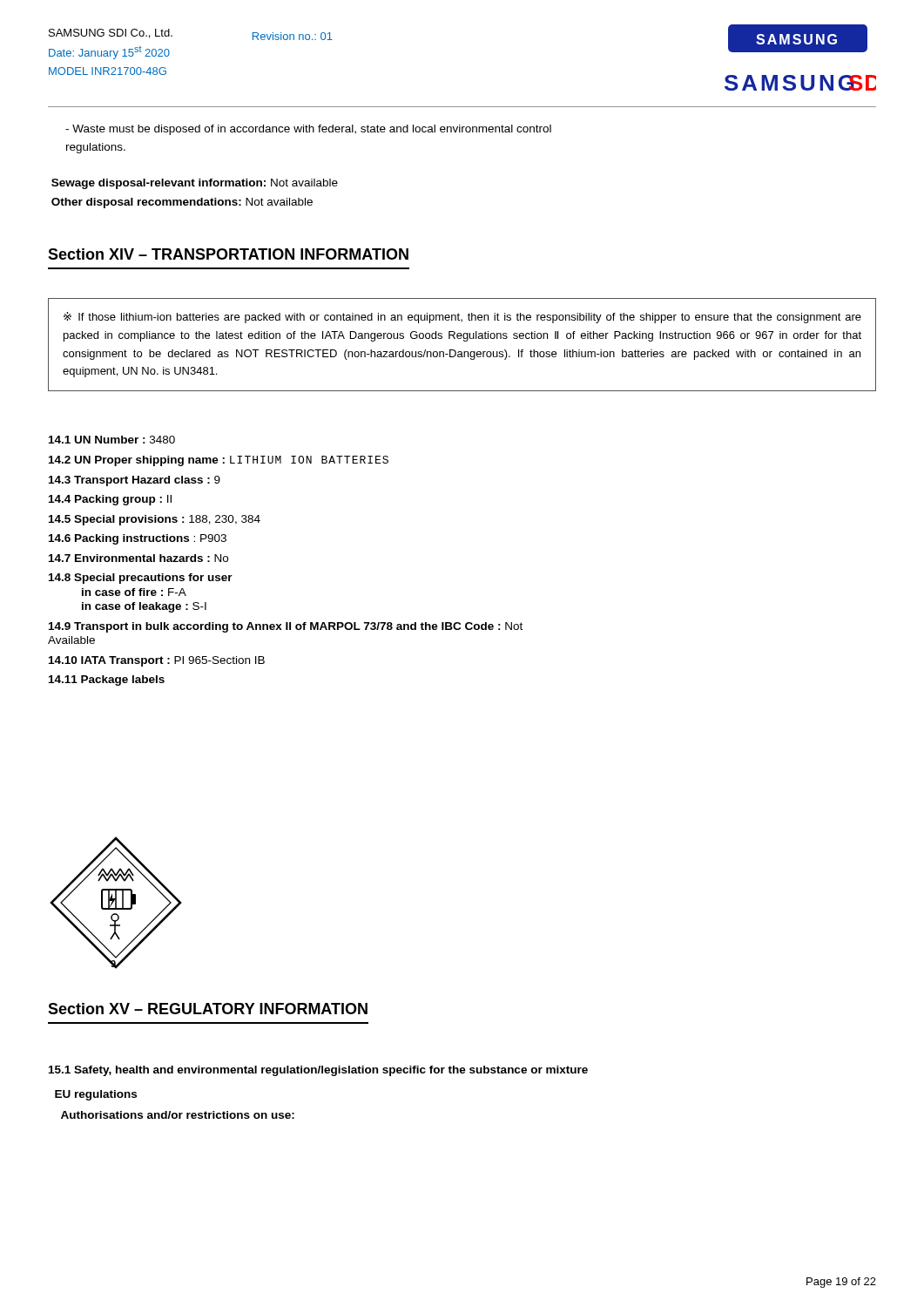Locate the passage starting "in case of fire"
The image size is (924, 1307).
click(134, 592)
